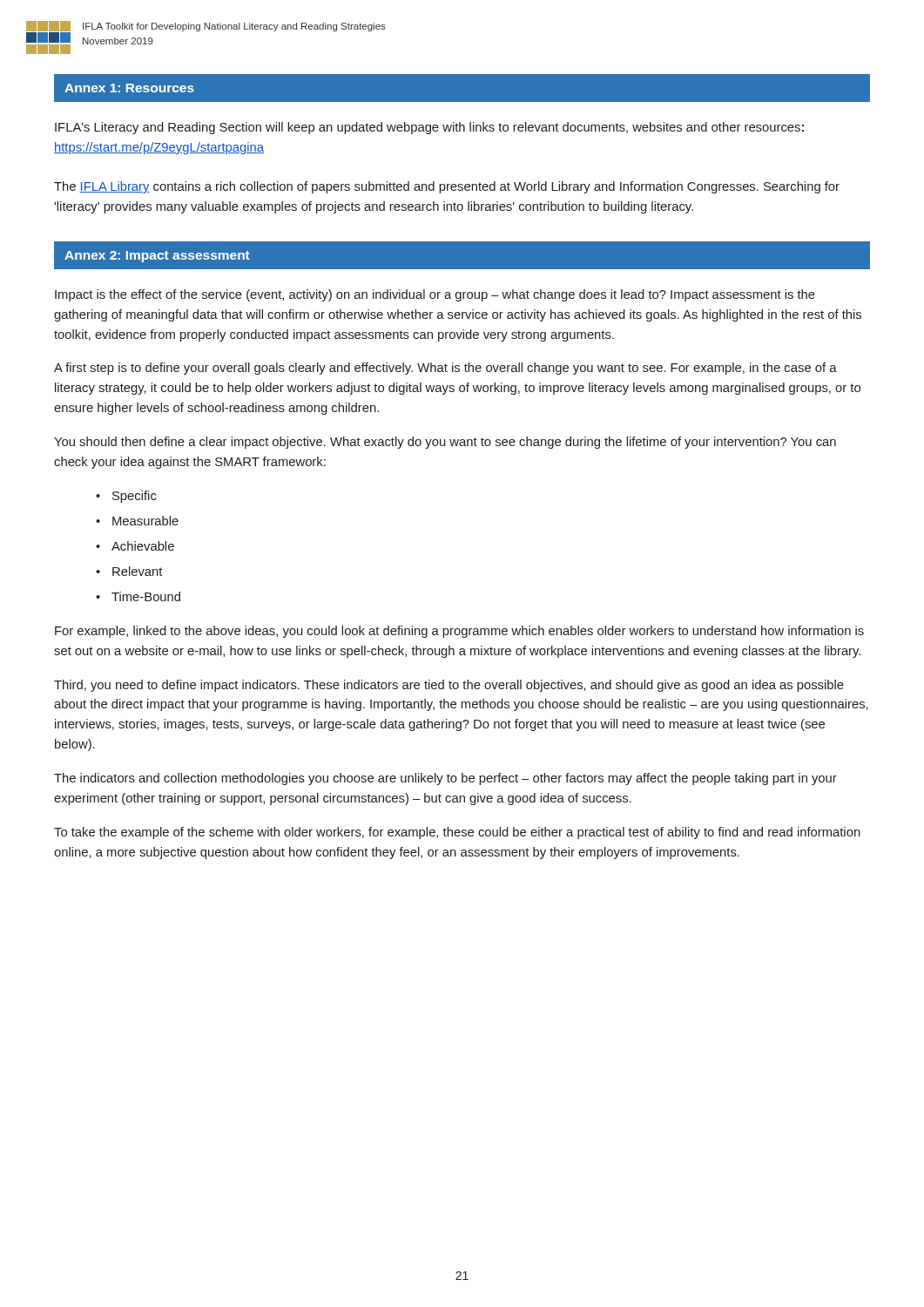Navigate to the element starting "Annex 2: Impact assessment"
This screenshot has width=924, height=1307.
(157, 255)
